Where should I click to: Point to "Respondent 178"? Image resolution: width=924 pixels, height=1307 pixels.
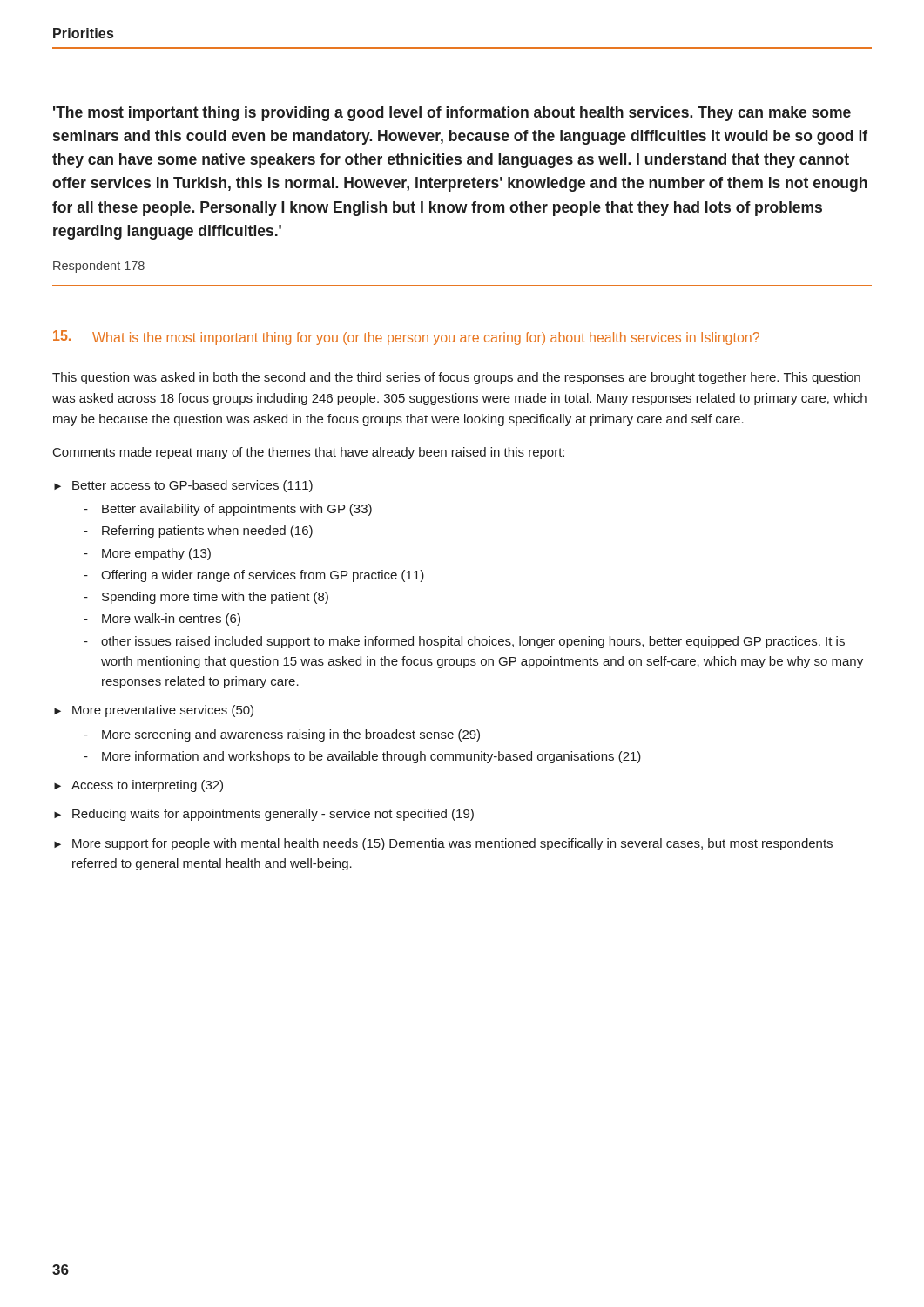pos(99,266)
